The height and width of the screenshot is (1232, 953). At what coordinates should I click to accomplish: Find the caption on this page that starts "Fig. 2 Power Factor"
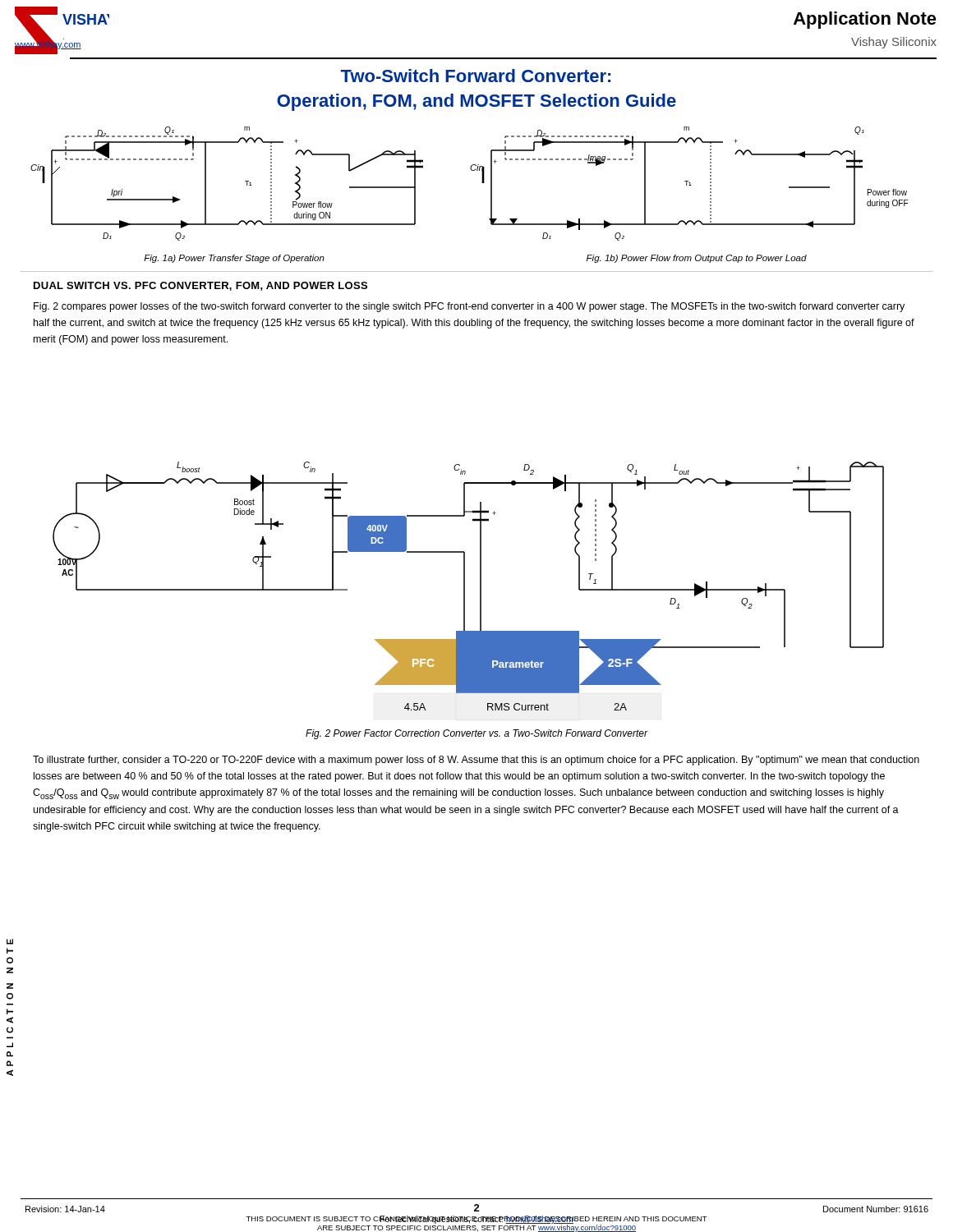point(476,733)
